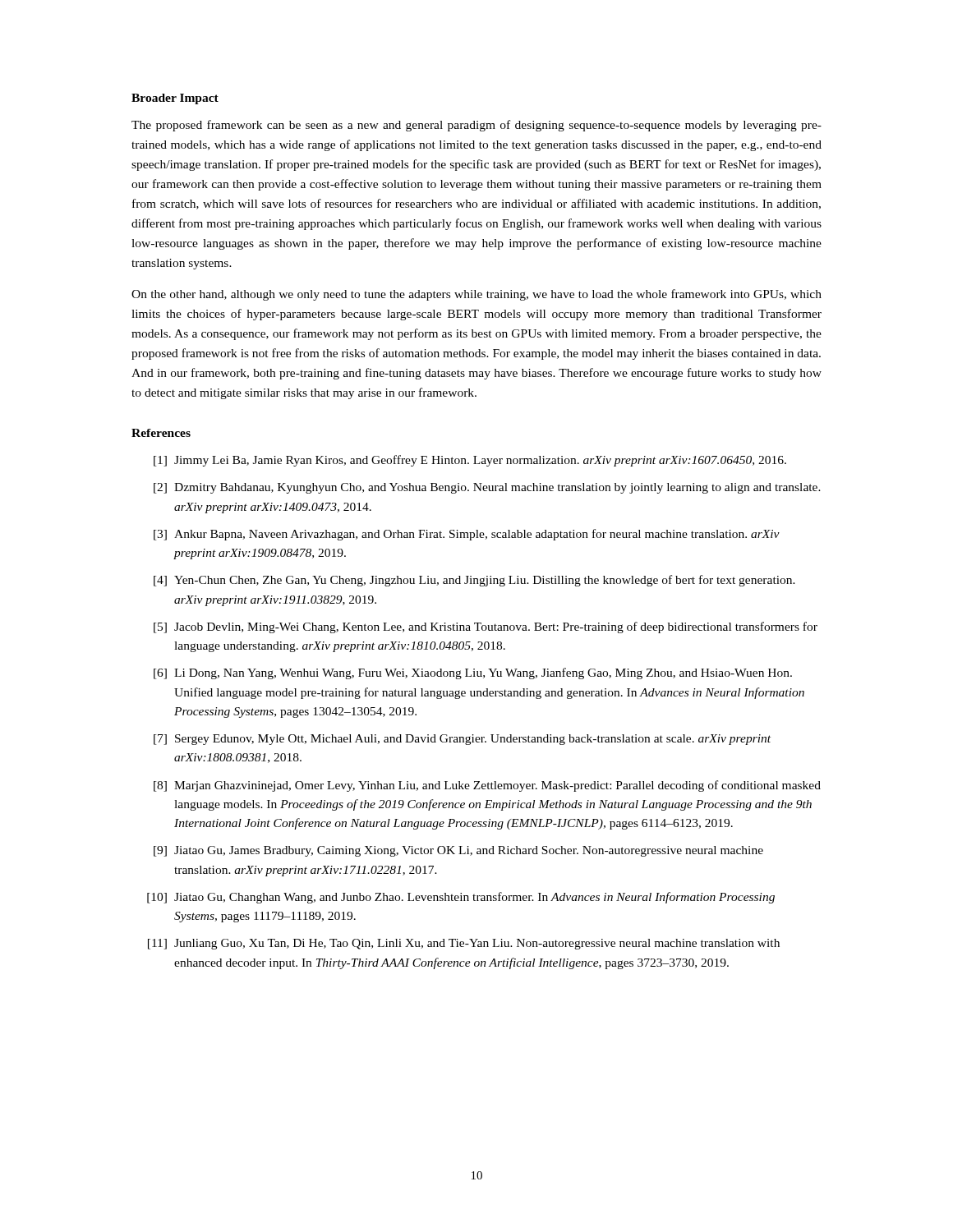Select the list item containing "[7] Sergey Edunov, Myle Ott, Michael"

476,748
